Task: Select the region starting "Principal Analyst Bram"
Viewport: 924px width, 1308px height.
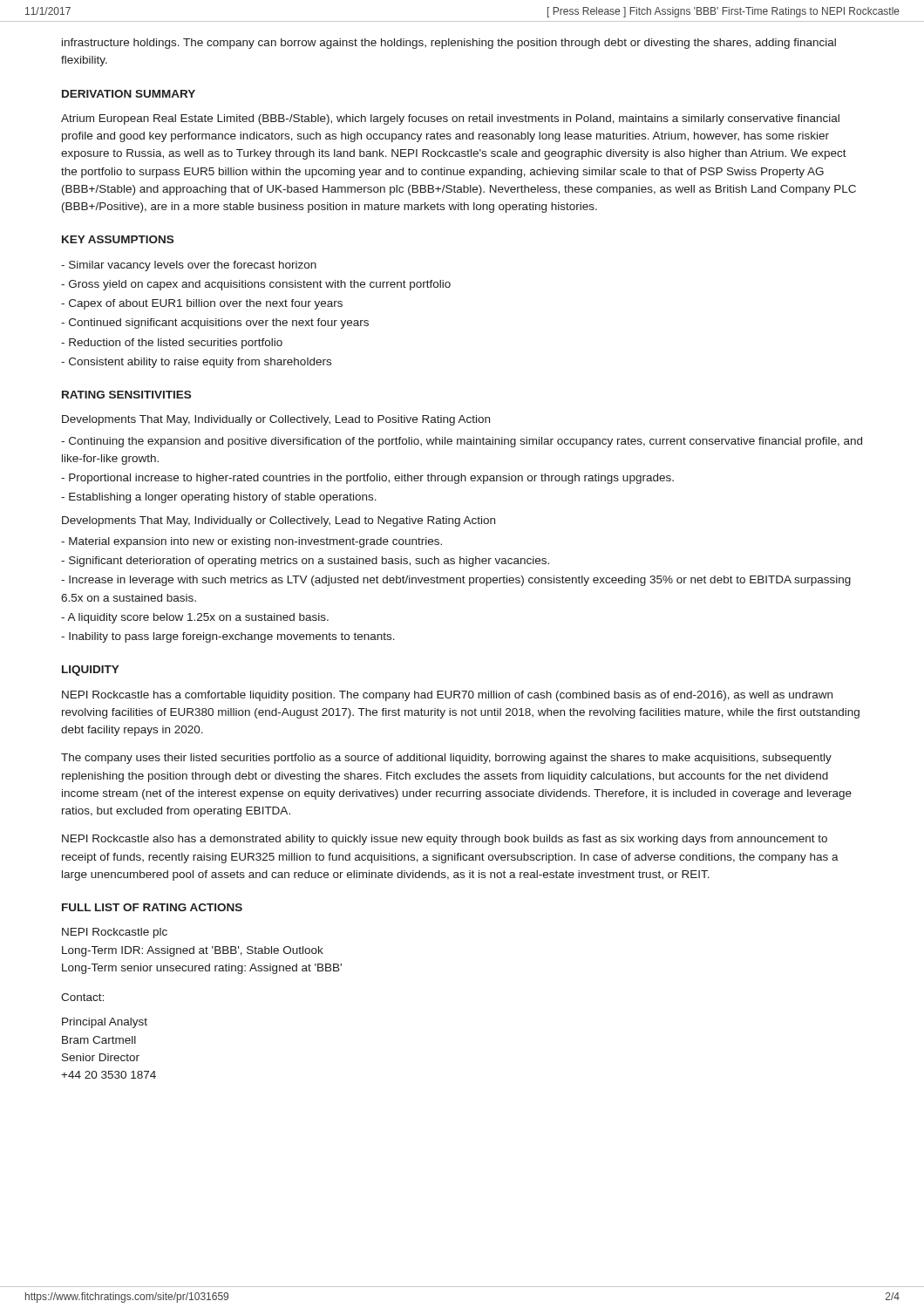Action: pos(109,1048)
